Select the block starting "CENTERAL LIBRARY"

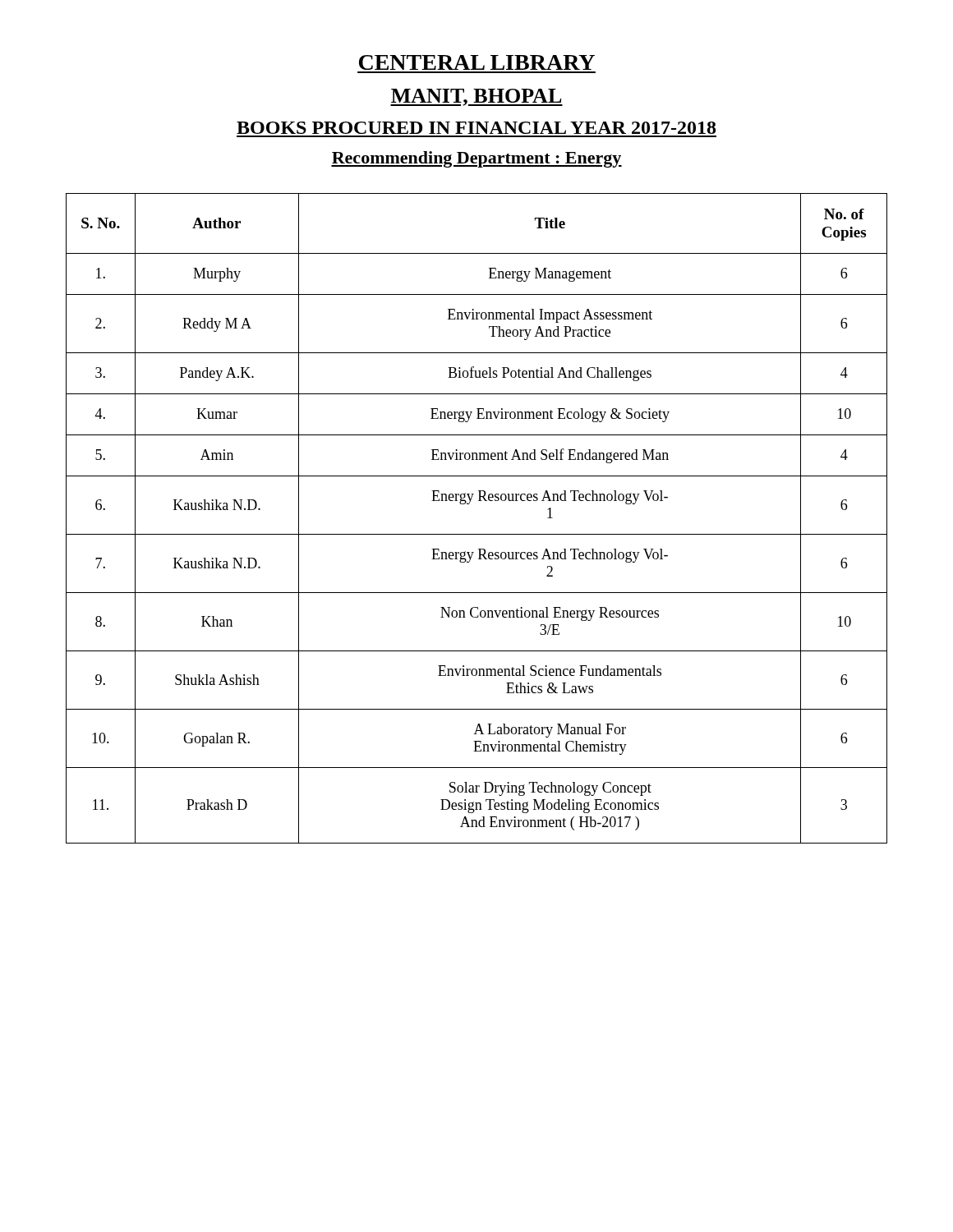[476, 62]
